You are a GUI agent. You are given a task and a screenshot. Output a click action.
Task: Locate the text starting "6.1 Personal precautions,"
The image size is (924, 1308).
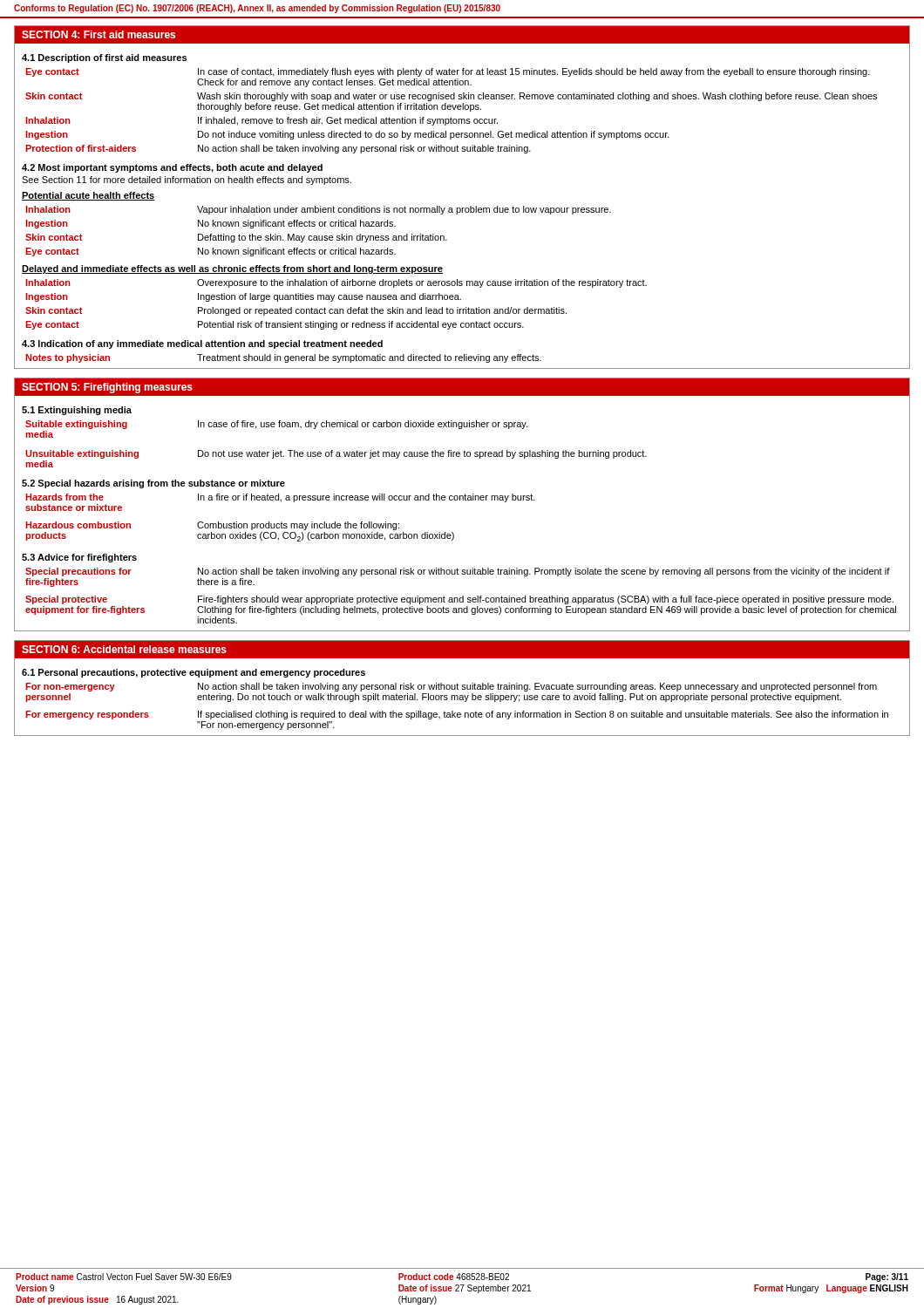[194, 672]
